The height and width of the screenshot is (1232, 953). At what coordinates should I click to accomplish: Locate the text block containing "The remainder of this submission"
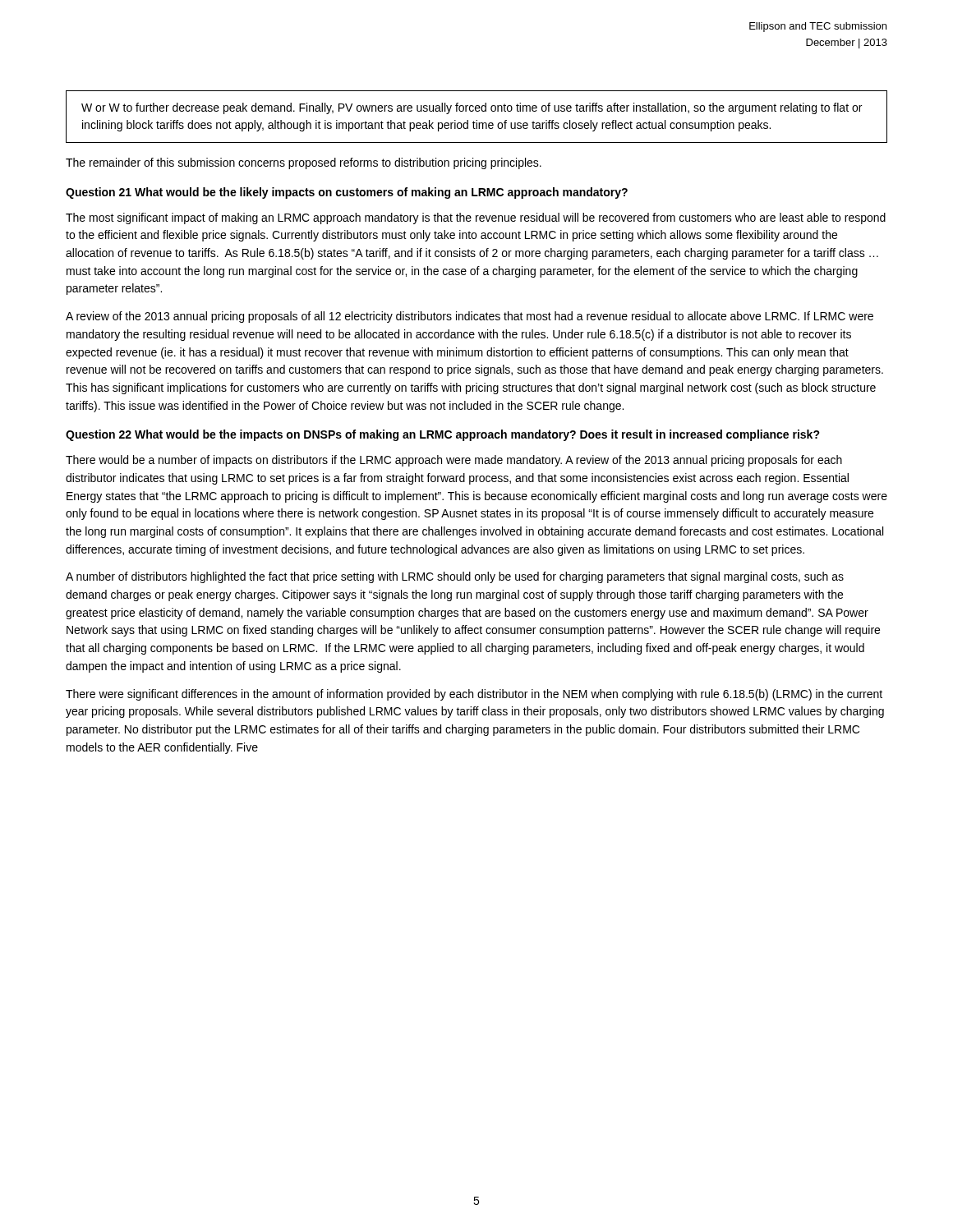coord(304,163)
